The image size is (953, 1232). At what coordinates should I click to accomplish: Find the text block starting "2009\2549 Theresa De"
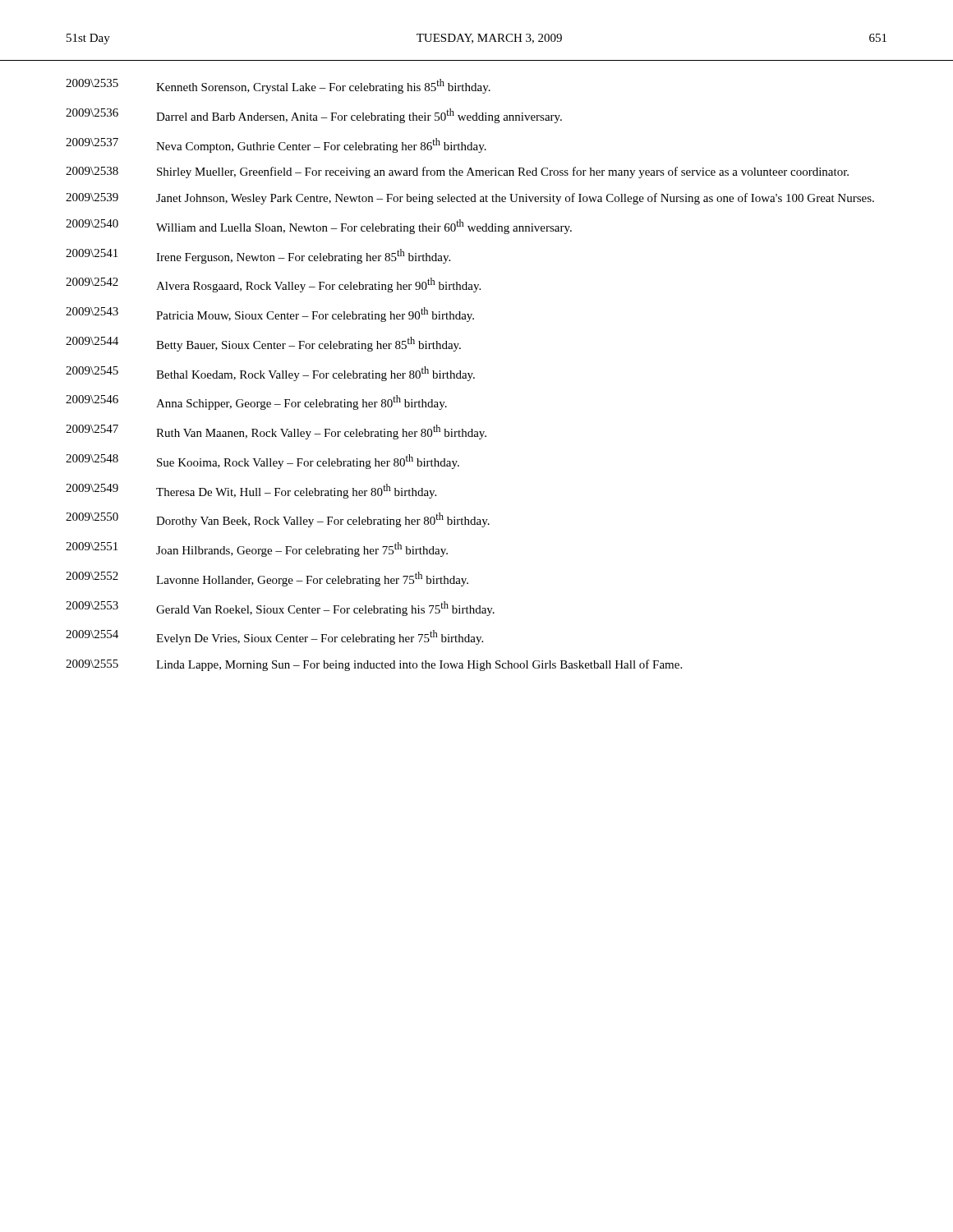[251, 491]
